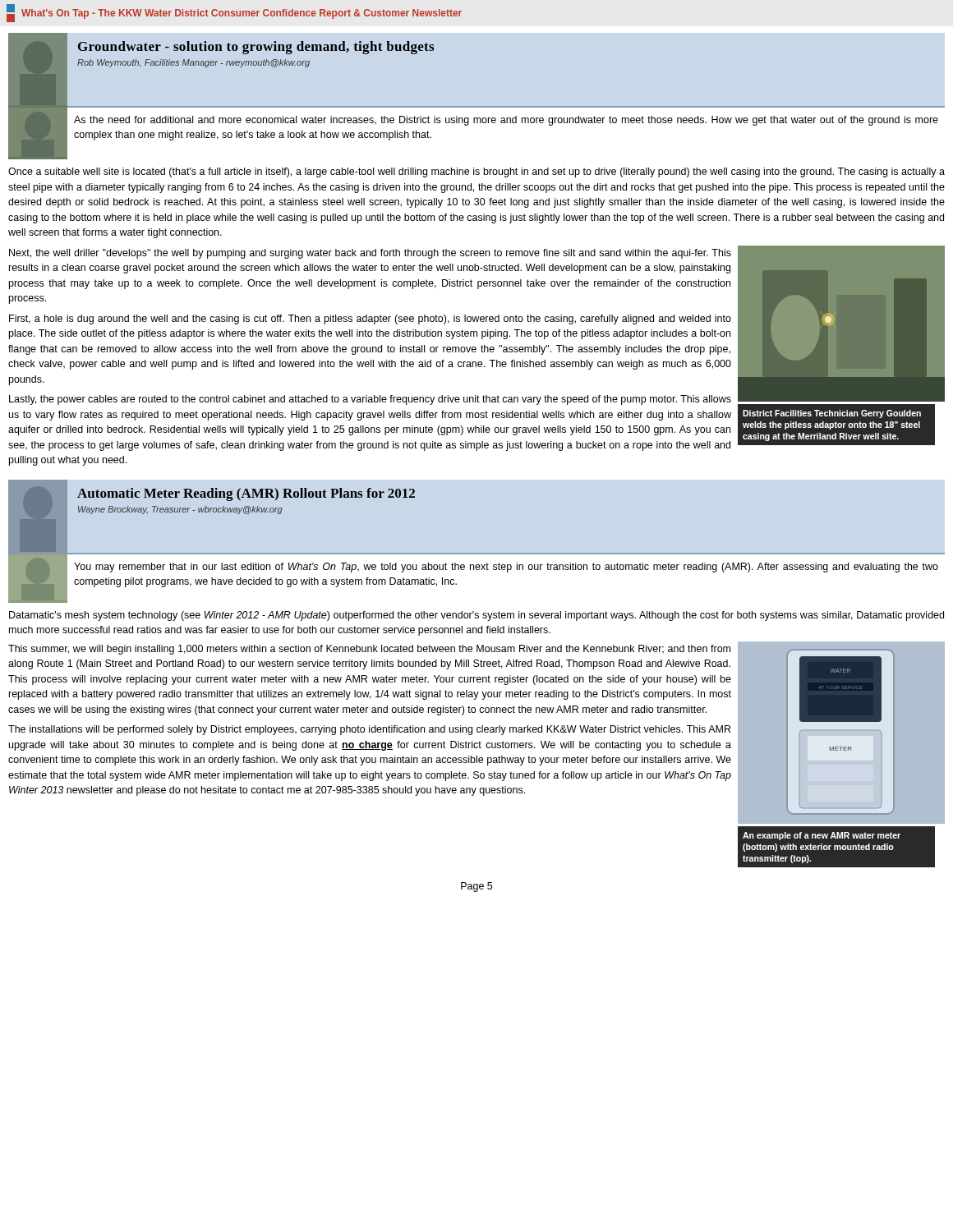Viewport: 953px width, 1232px height.
Task: Point to the block beginning "Next, the well driller "develops" the well by"
Action: click(370, 275)
